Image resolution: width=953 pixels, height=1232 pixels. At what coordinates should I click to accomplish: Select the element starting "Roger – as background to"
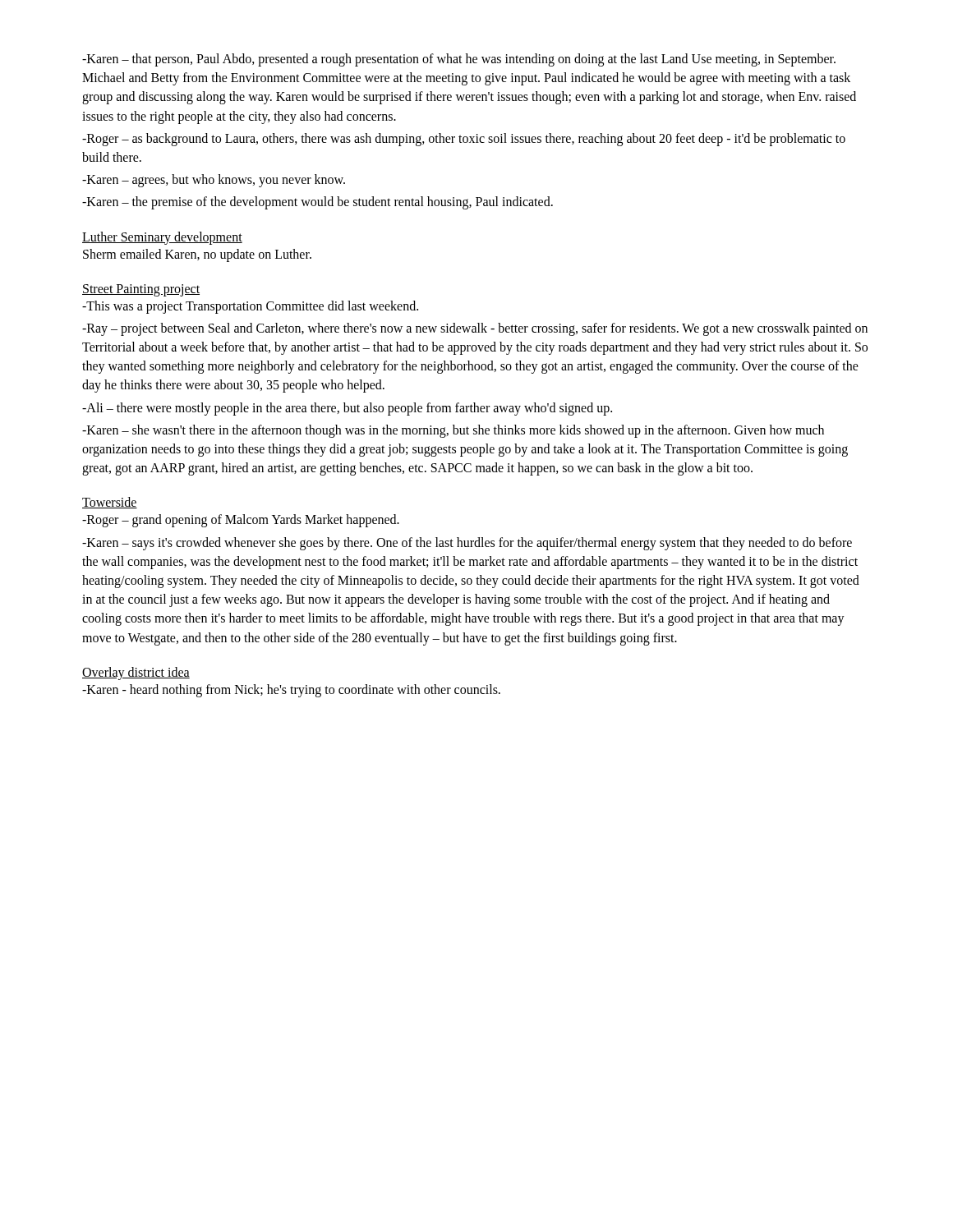pyautogui.click(x=476, y=148)
